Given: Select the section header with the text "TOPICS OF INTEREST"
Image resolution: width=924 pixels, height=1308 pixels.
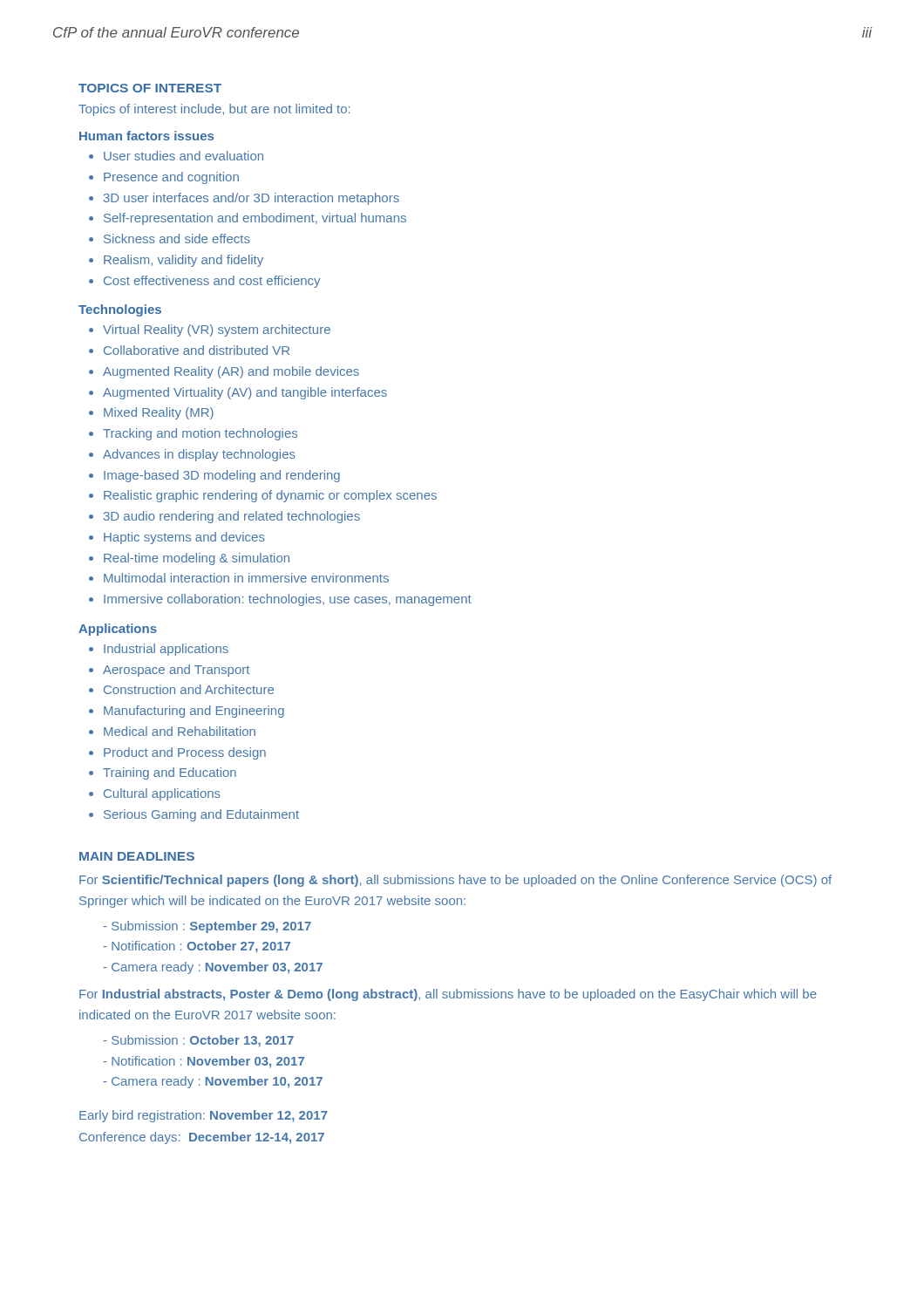Looking at the screenshot, I should pyautogui.click(x=150, y=88).
